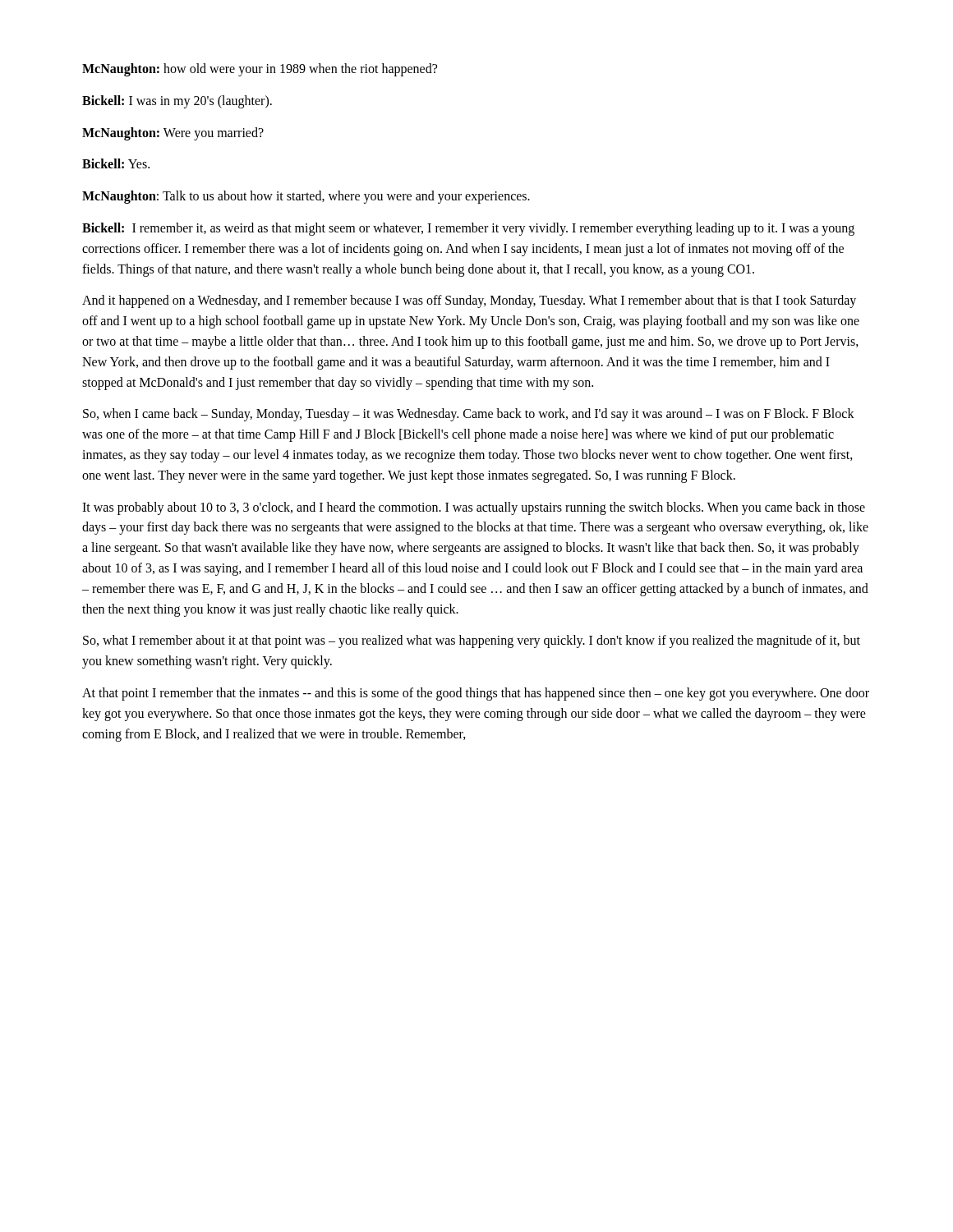Where is the passage that starts "McNaughton: Talk to us about how it"?
Screen dimensions: 1232x953
coord(306,196)
